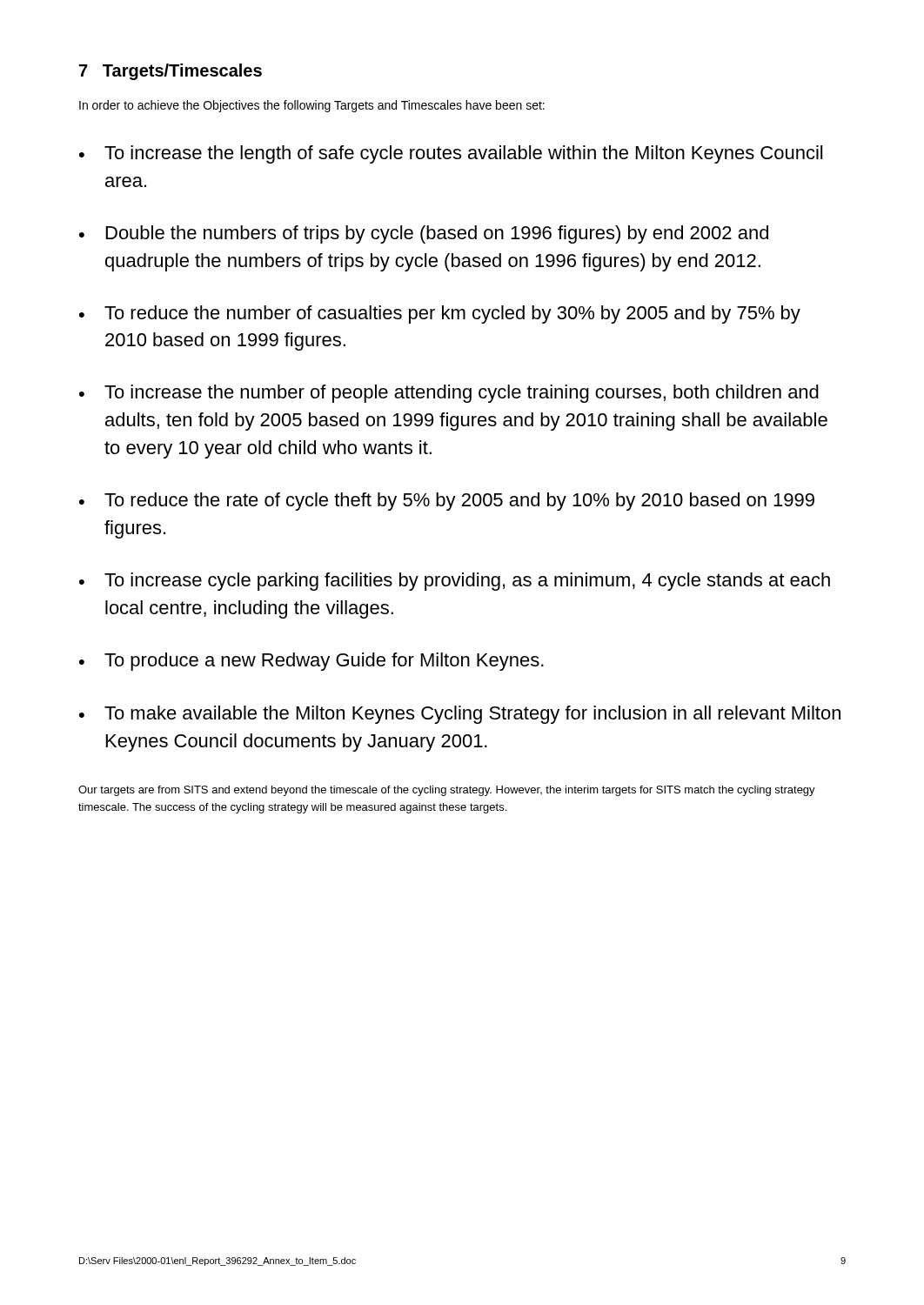Locate the passage starting "Our targets are from"
The height and width of the screenshot is (1305, 924).
pyautogui.click(x=447, y=798)
